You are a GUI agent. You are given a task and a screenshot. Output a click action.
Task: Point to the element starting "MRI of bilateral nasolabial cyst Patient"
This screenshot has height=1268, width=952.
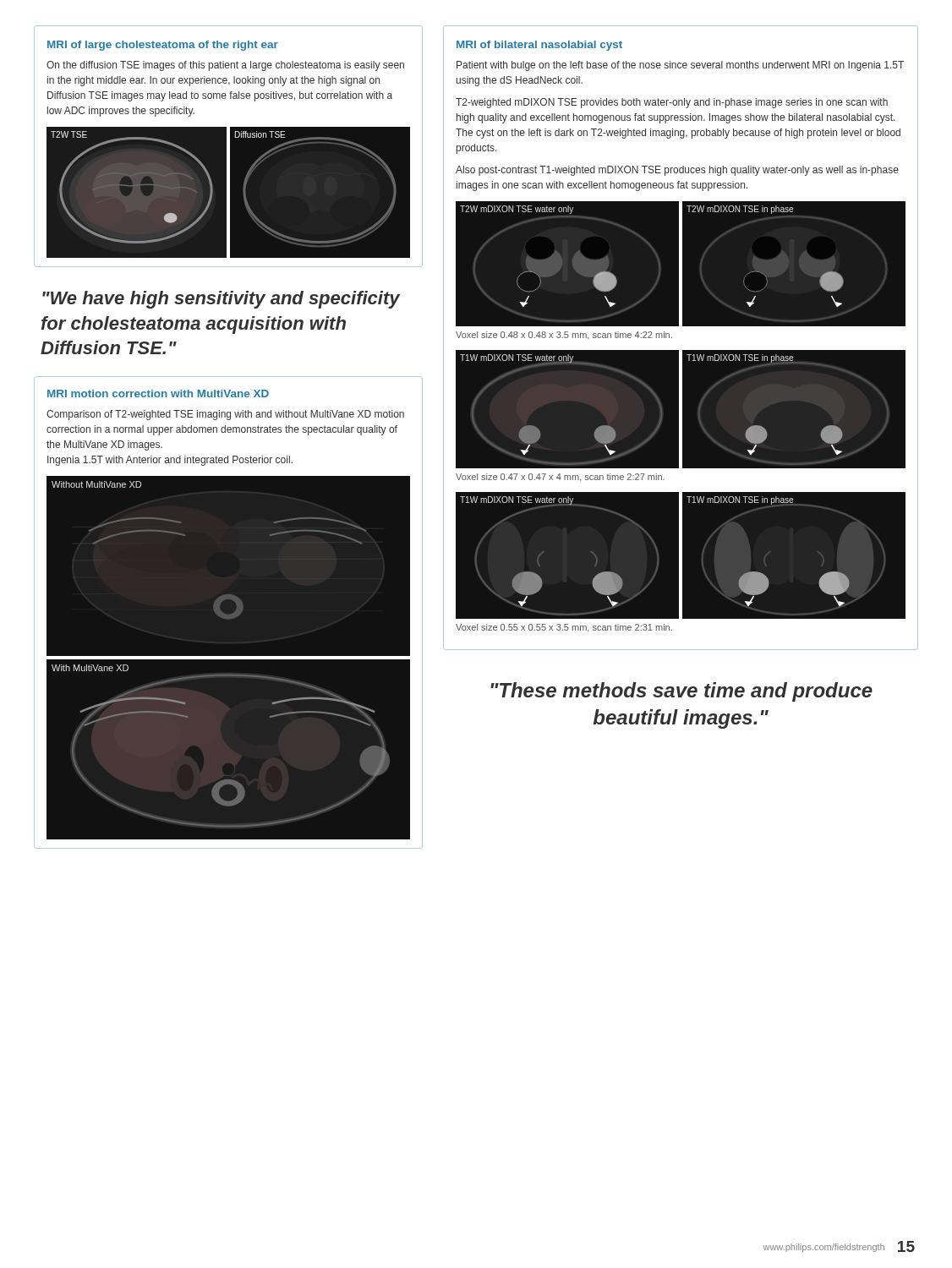[x=681, y=338]
